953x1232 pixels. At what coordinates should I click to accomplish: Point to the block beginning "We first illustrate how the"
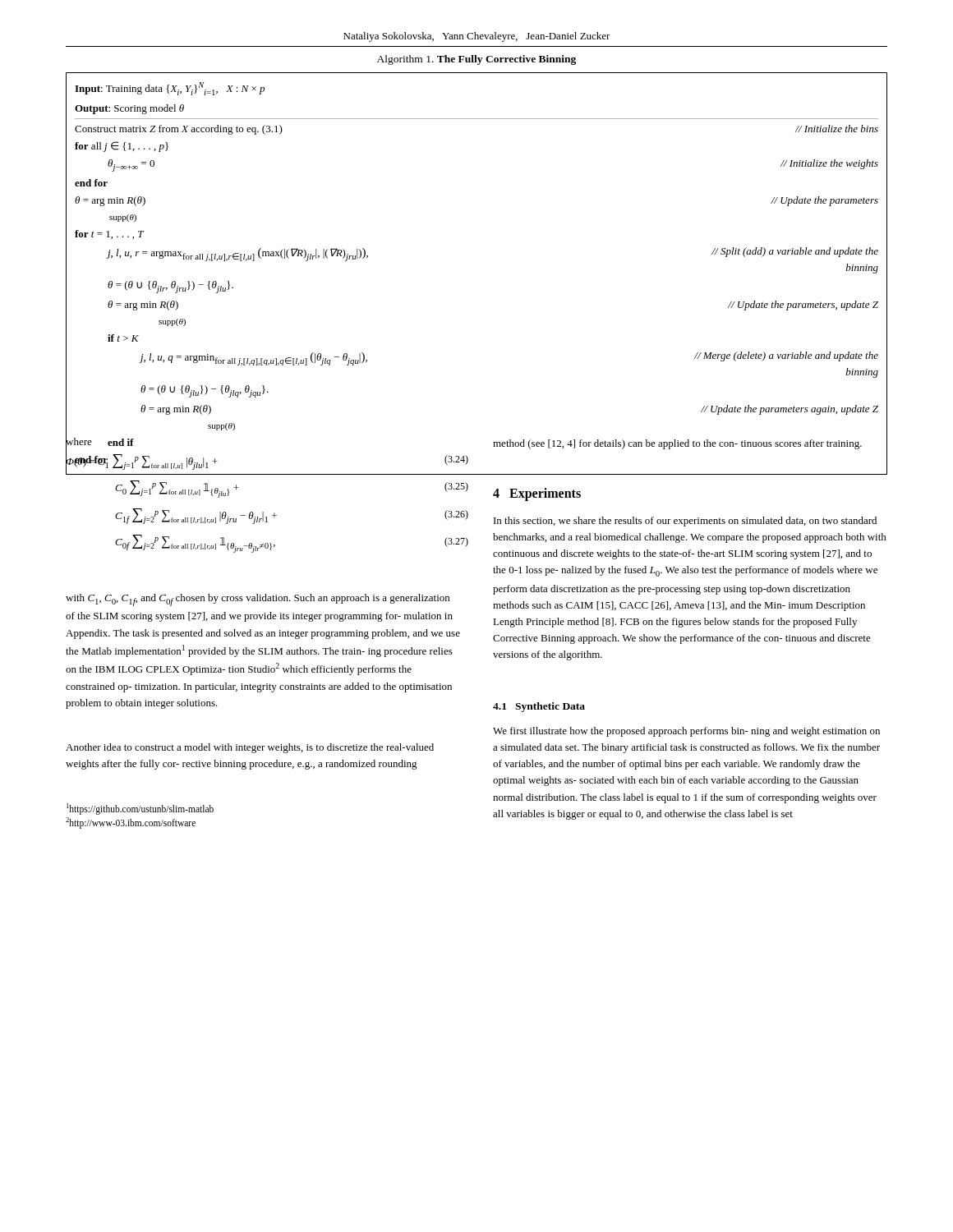[x=687, y=772]
